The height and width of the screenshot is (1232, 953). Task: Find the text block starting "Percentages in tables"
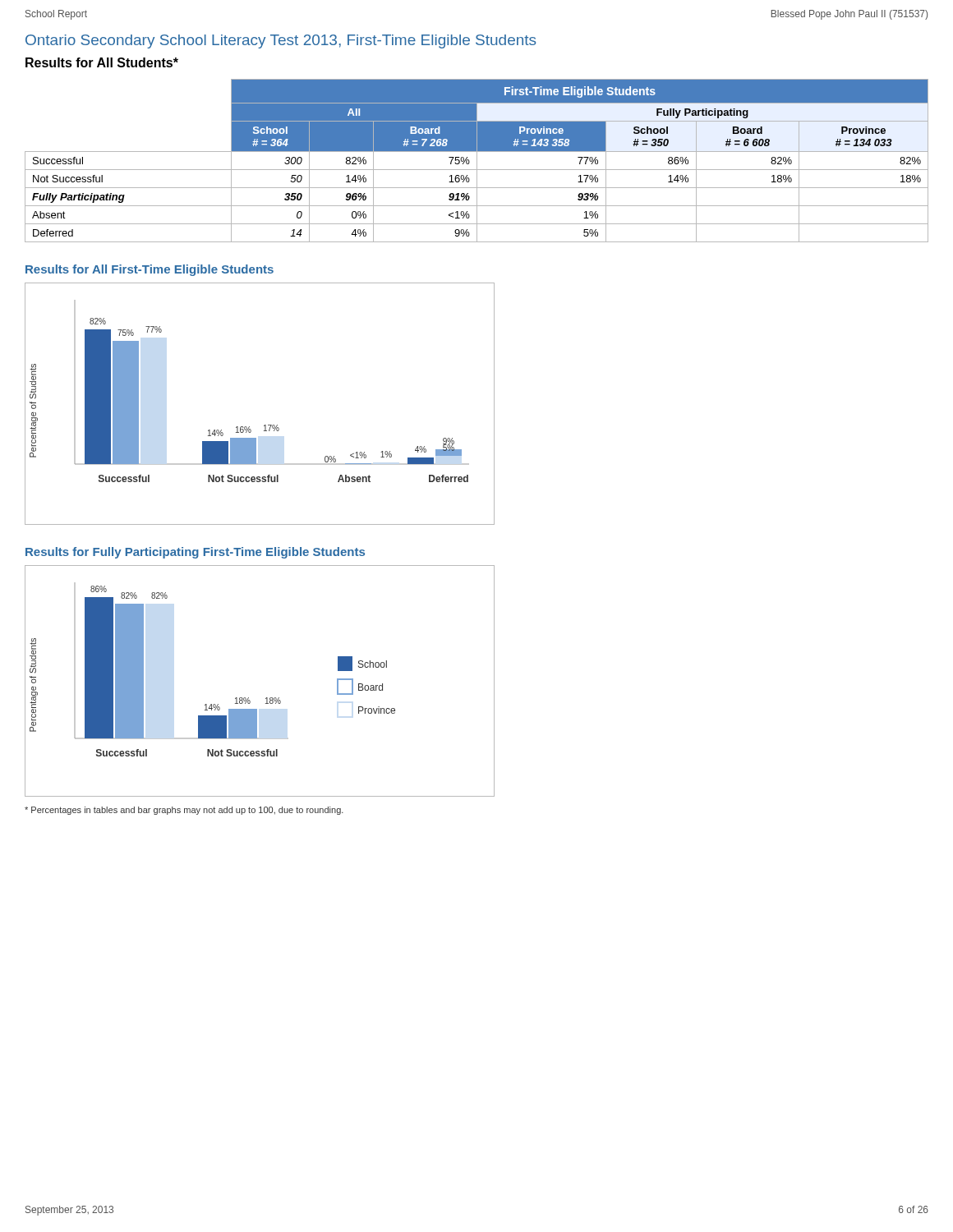(x=184, y=810)
